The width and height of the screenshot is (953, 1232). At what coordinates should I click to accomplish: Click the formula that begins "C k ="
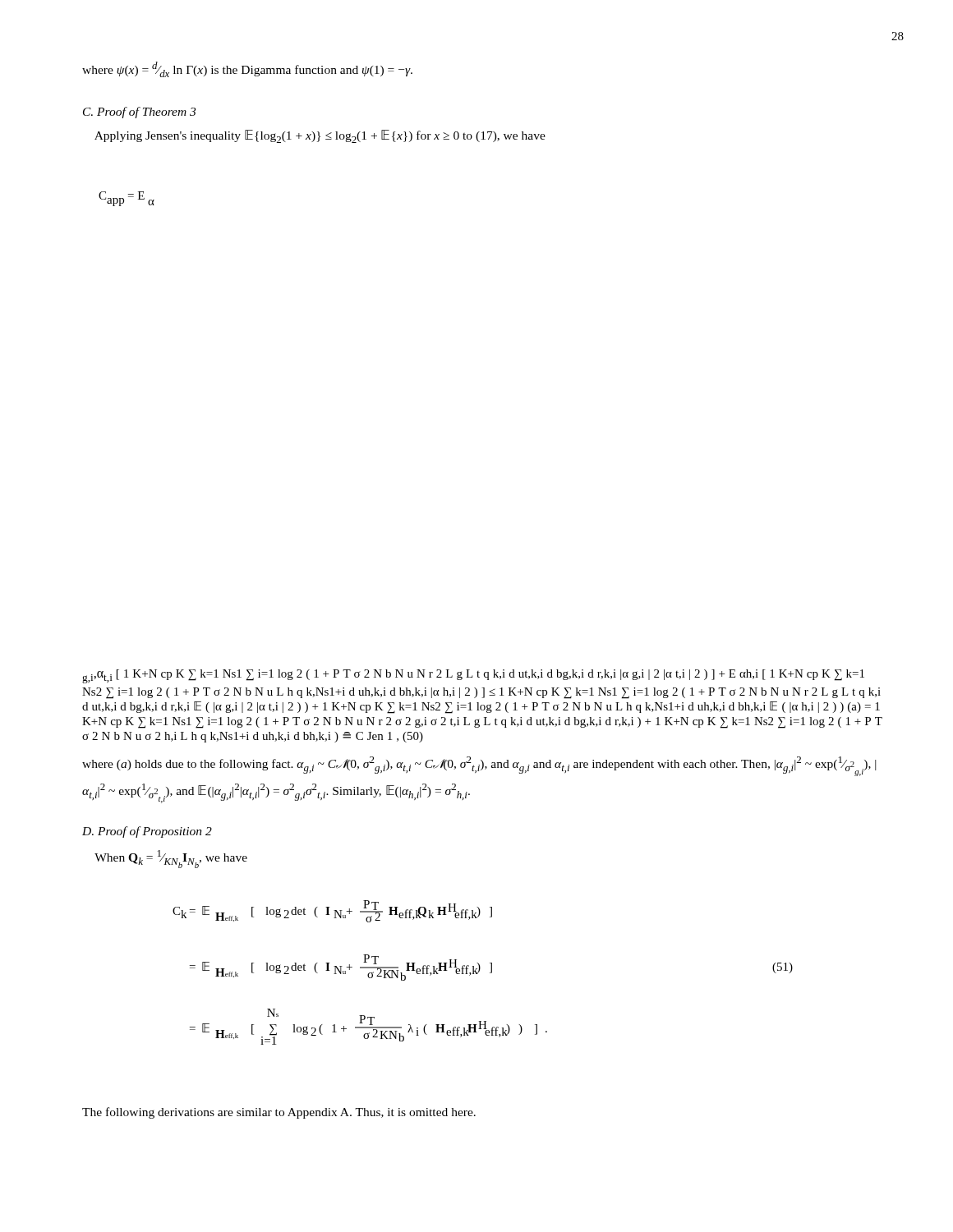click(x=485, y=987)
